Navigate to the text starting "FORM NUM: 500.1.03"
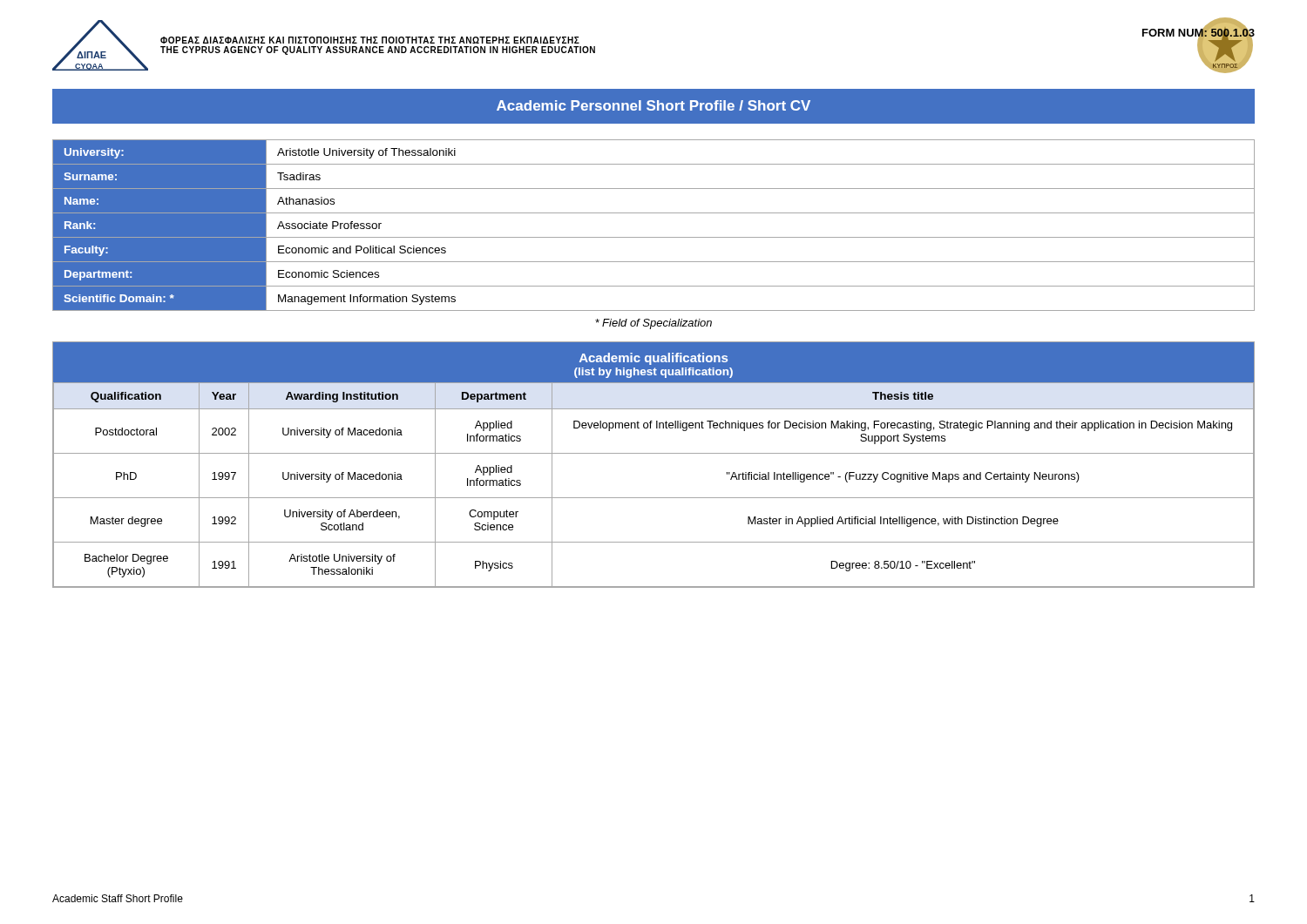 pos(1198,33)
